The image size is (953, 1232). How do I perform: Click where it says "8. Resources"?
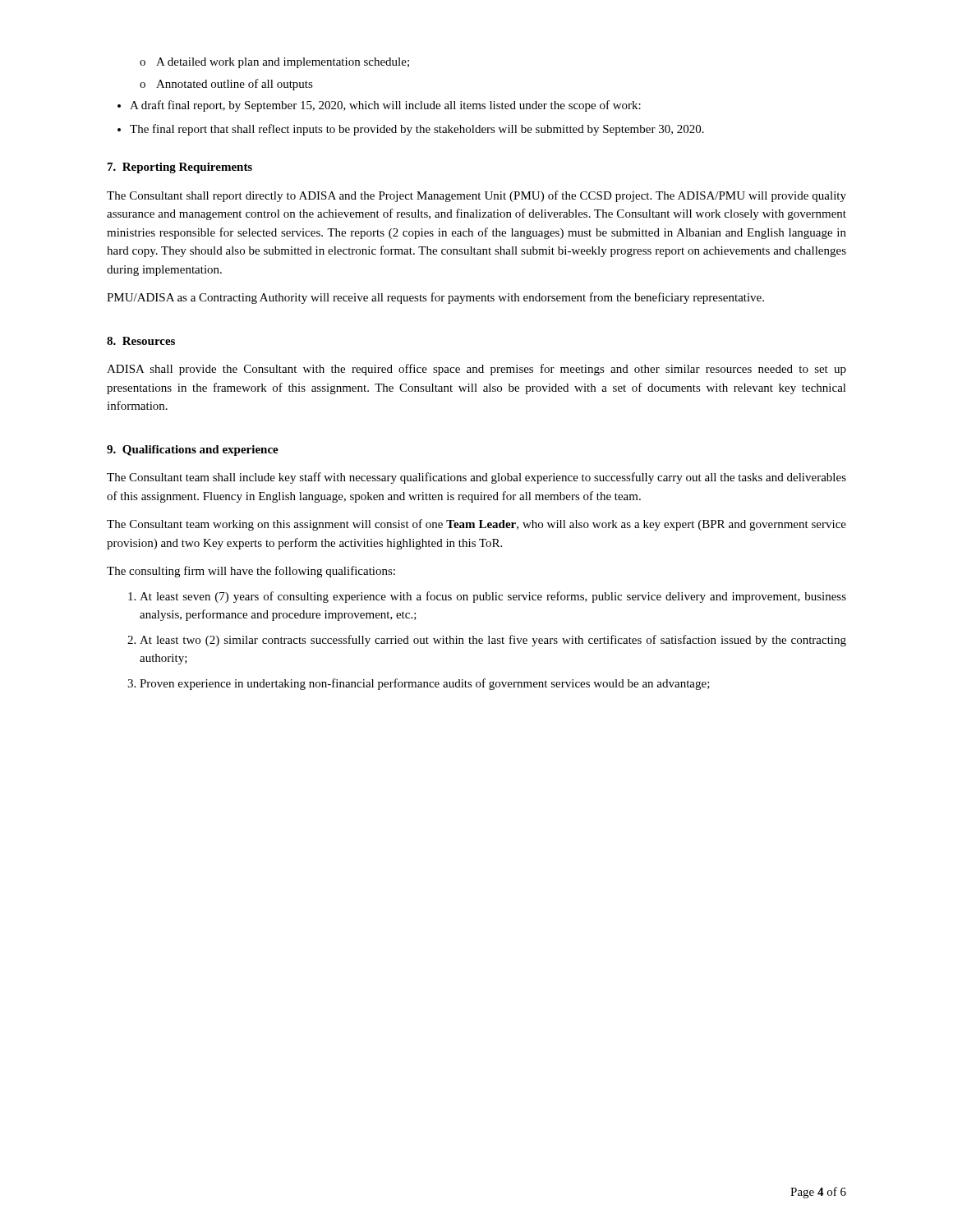click(x=141, y=340)
